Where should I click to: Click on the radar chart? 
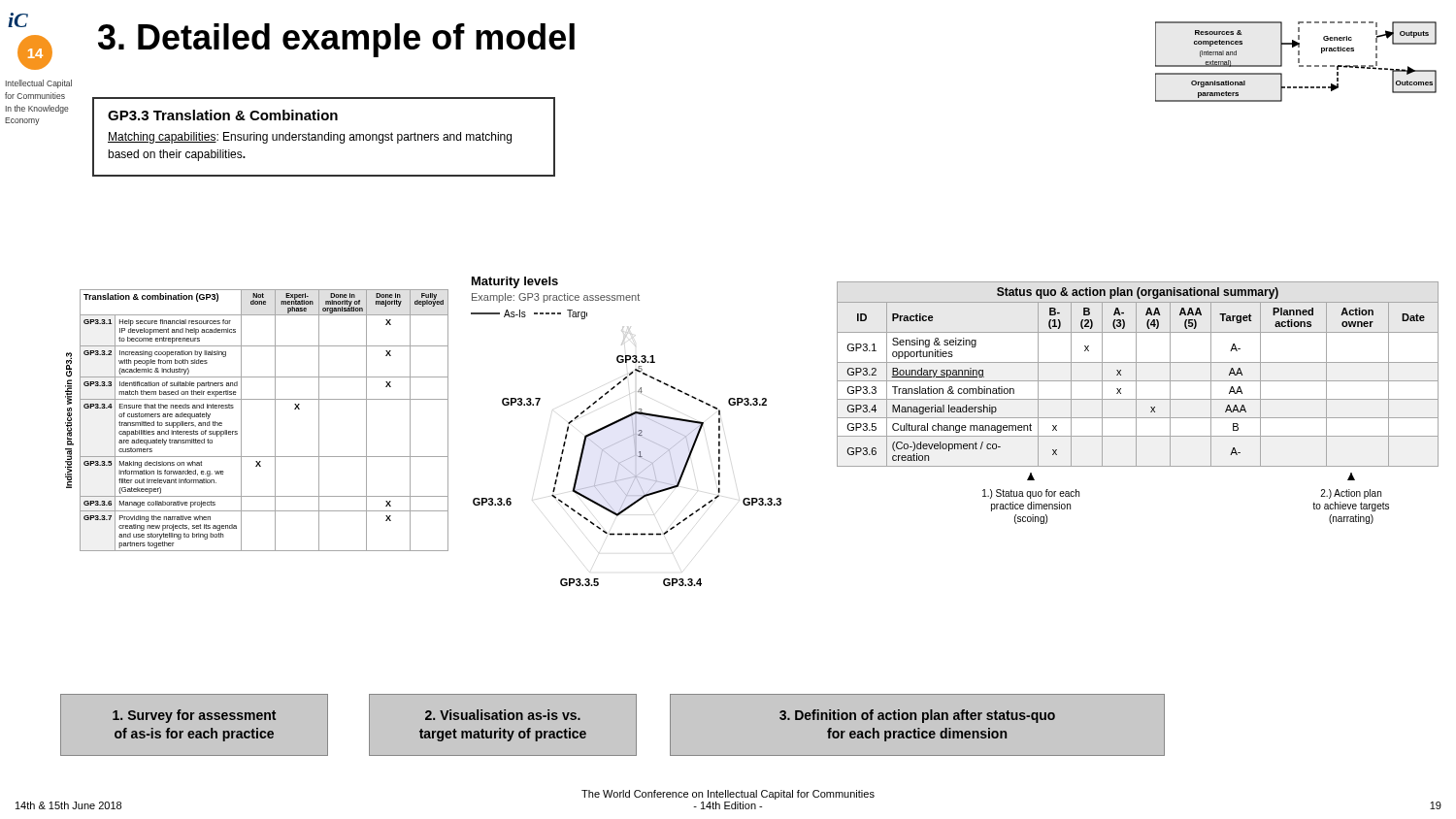pyautogui.click(x=650, y=463)
